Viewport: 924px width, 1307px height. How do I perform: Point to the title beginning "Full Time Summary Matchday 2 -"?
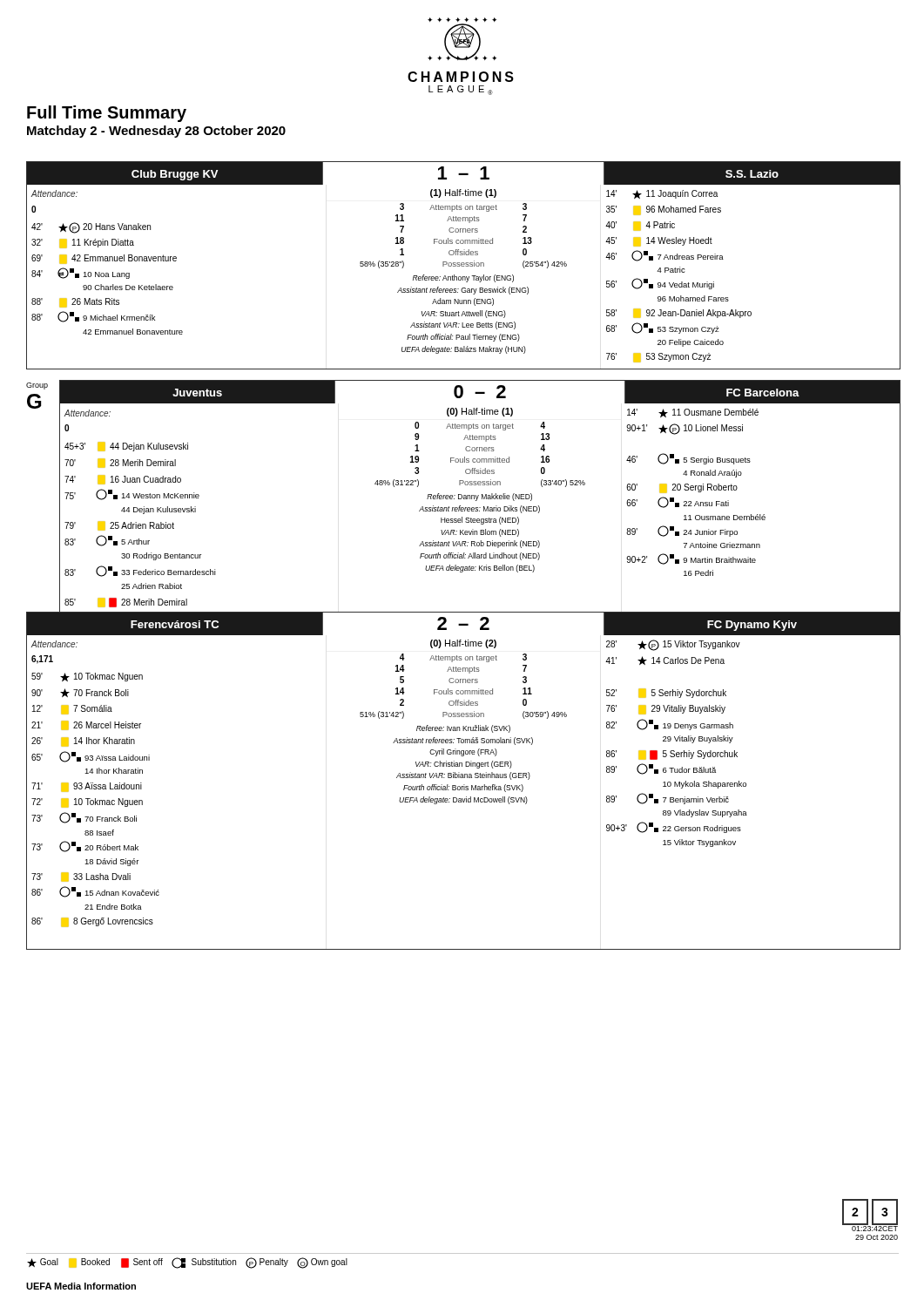coord(156,120)
